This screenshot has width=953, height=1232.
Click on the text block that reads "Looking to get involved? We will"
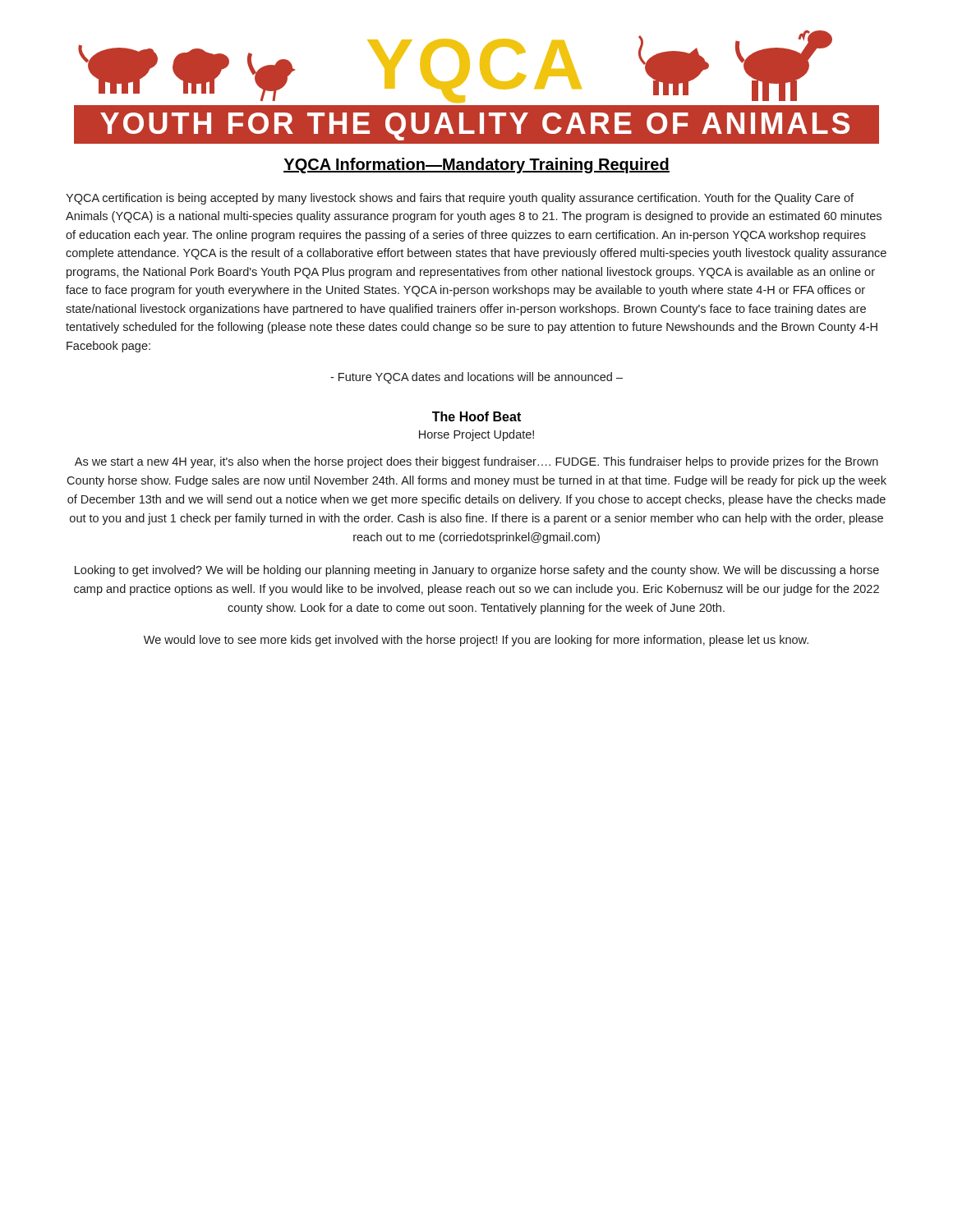pos(476,589)
